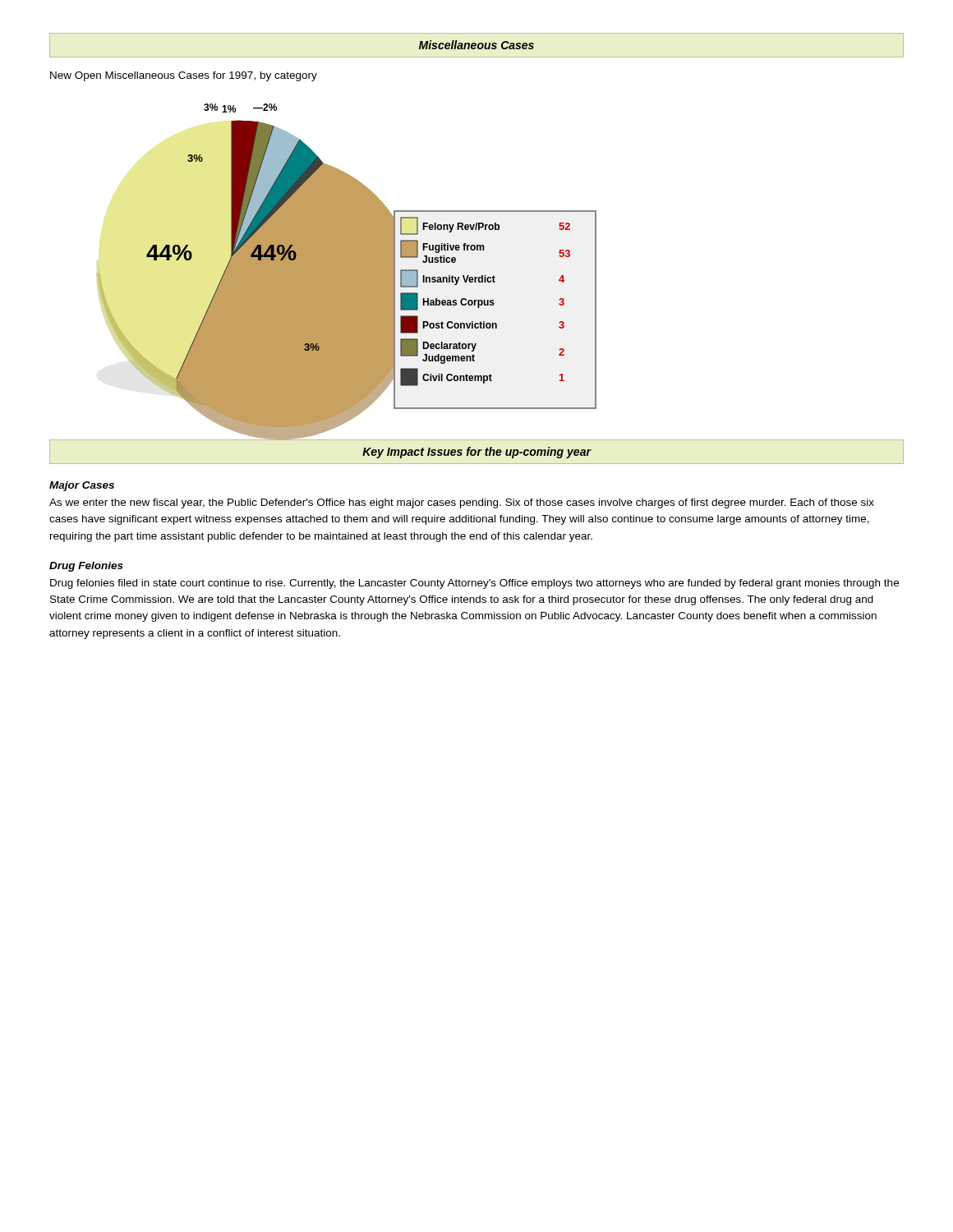953x1232 pixels.
Task: Navigate to the text block starting "Drug Felonies"
Action: point(86,567)
